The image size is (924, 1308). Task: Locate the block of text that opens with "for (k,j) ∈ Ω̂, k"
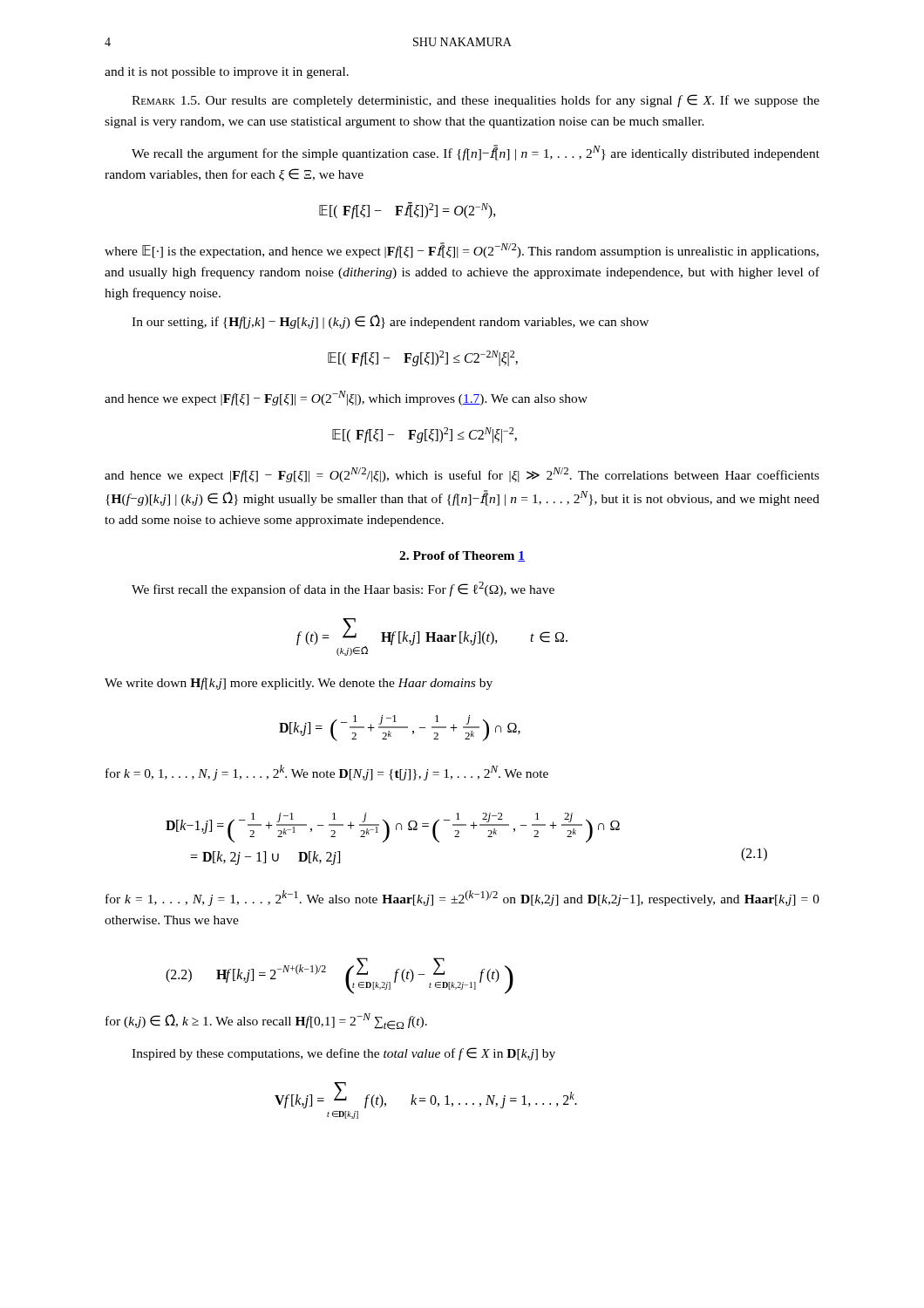266,1022
